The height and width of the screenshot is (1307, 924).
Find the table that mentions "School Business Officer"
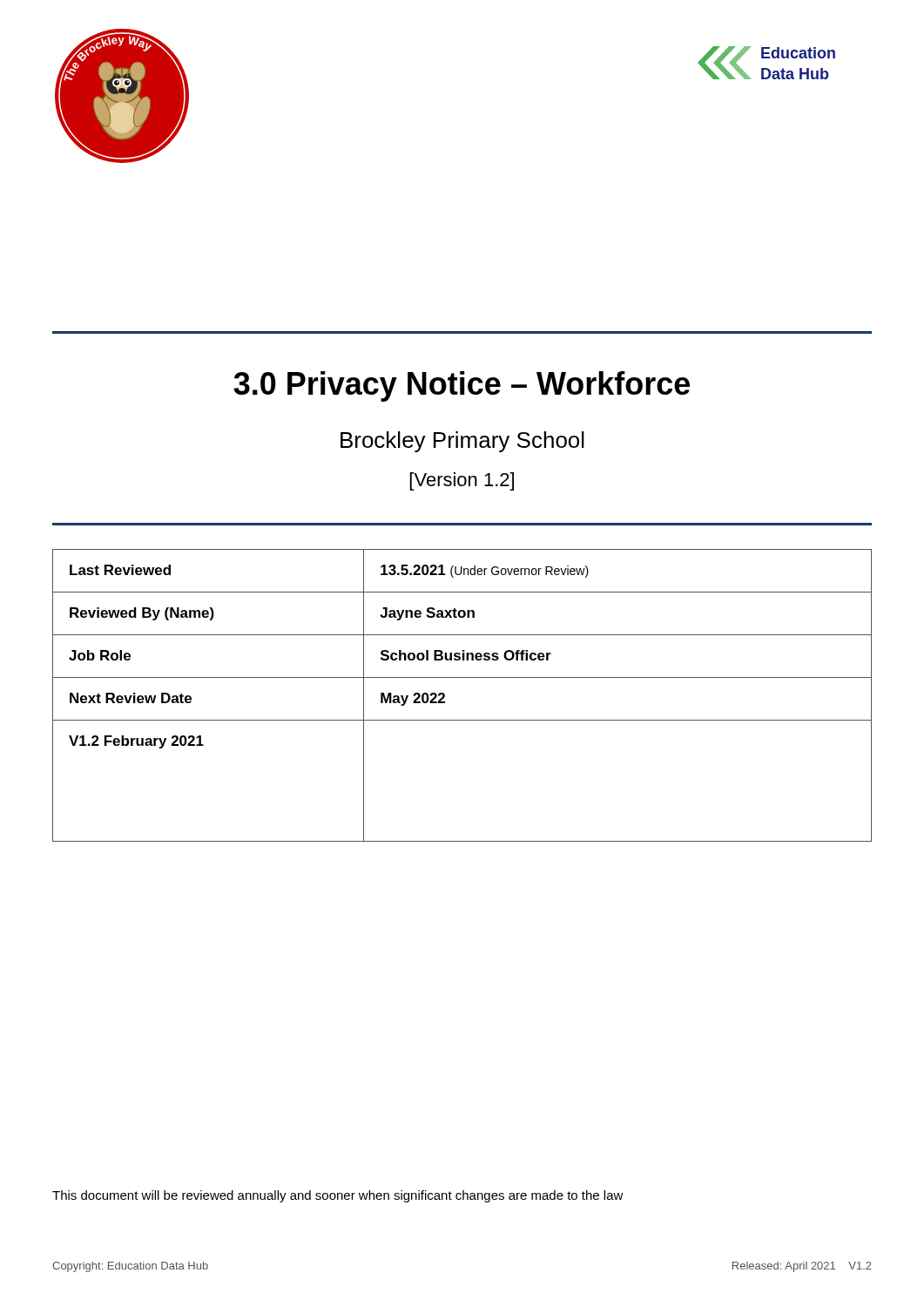point(462,695)
